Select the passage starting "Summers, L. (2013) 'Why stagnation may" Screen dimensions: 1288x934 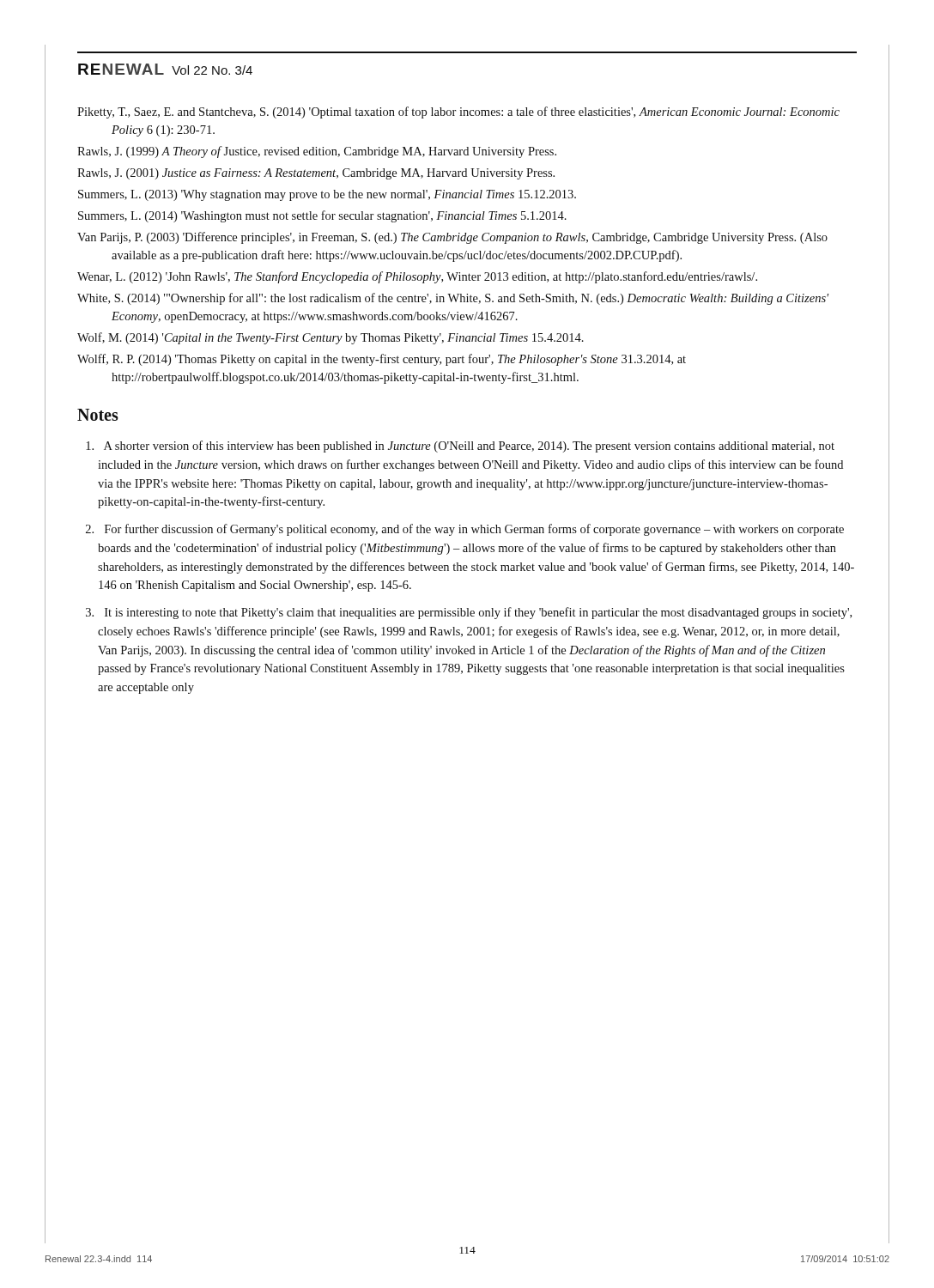click(327, 194)
